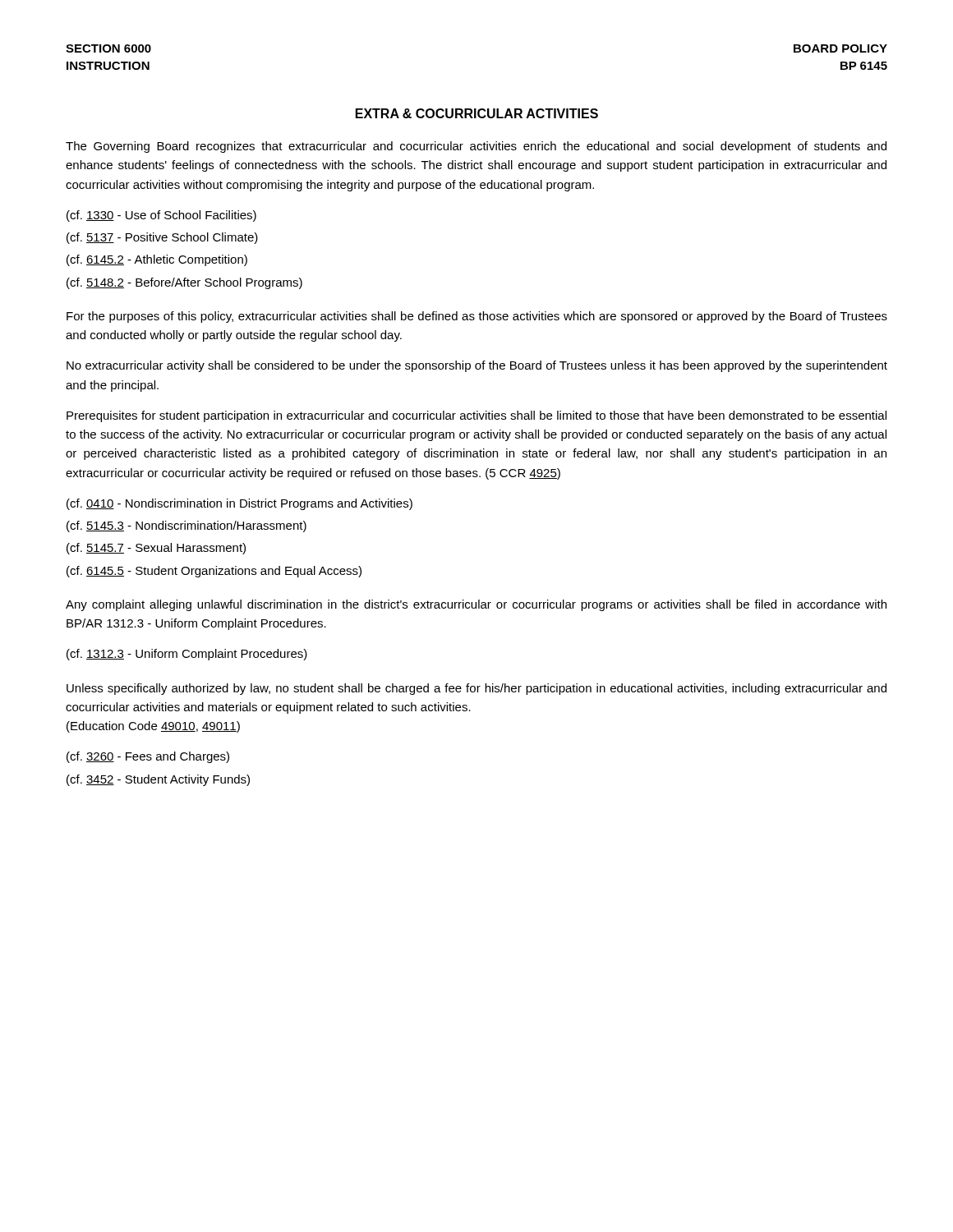Point to the passage starting "For the purposes of this policy, extracurricular activities"
The height and width of the screenshot is (1232, 953).
(476, 325)
